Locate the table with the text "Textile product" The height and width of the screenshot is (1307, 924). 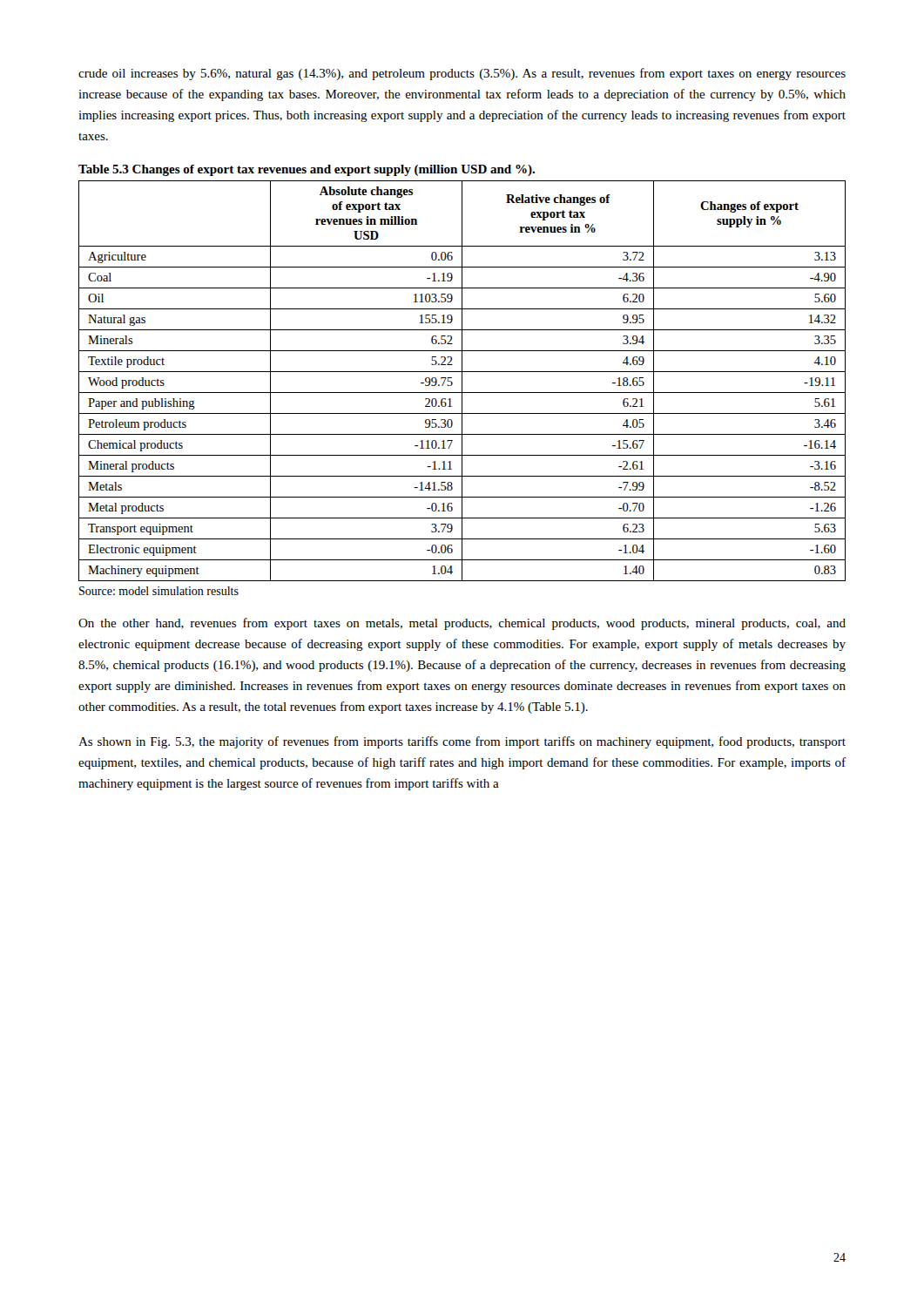coord(462,381)
